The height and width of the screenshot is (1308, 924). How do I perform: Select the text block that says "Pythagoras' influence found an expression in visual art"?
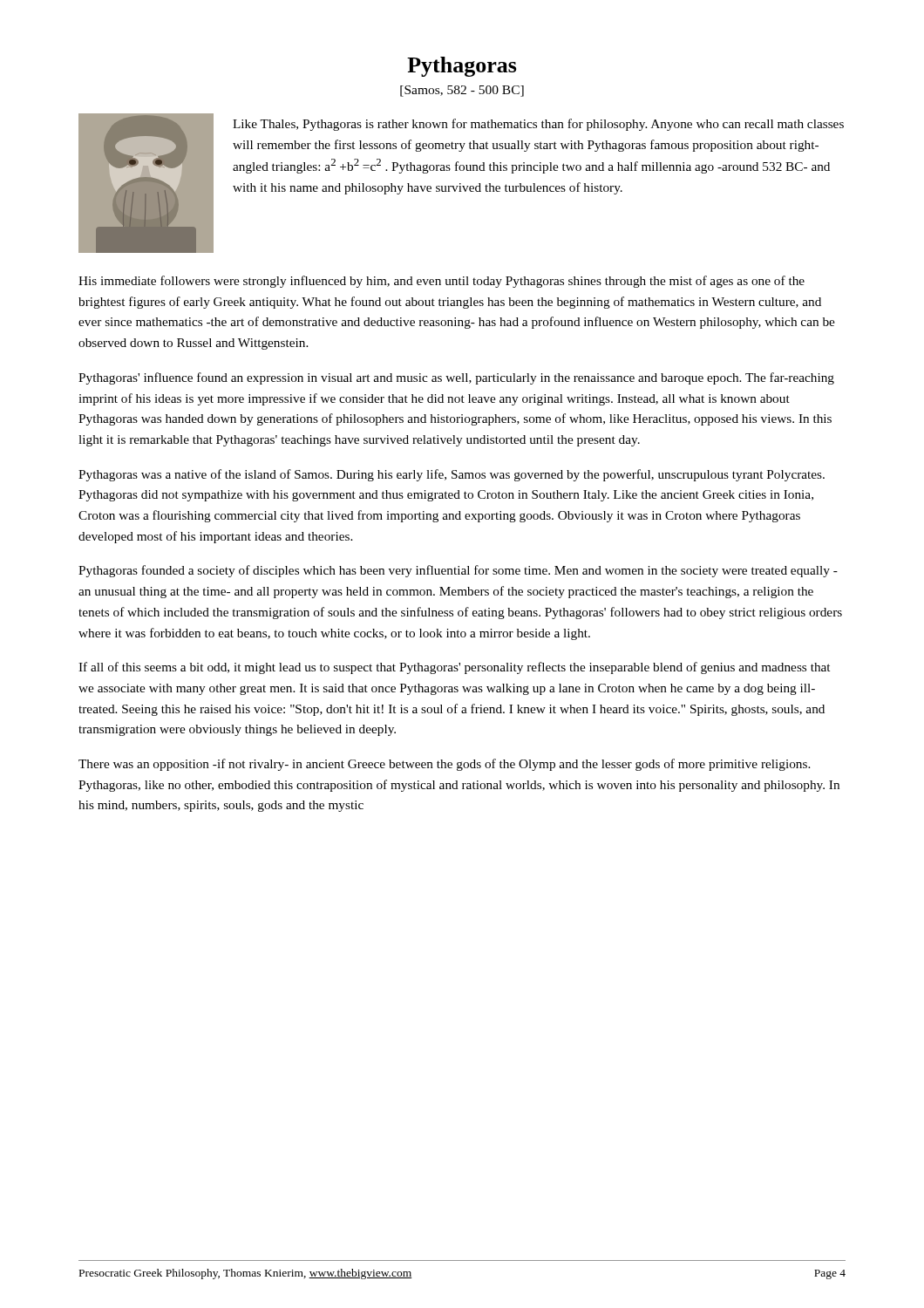pyautogui.click(x=456, y=408)
